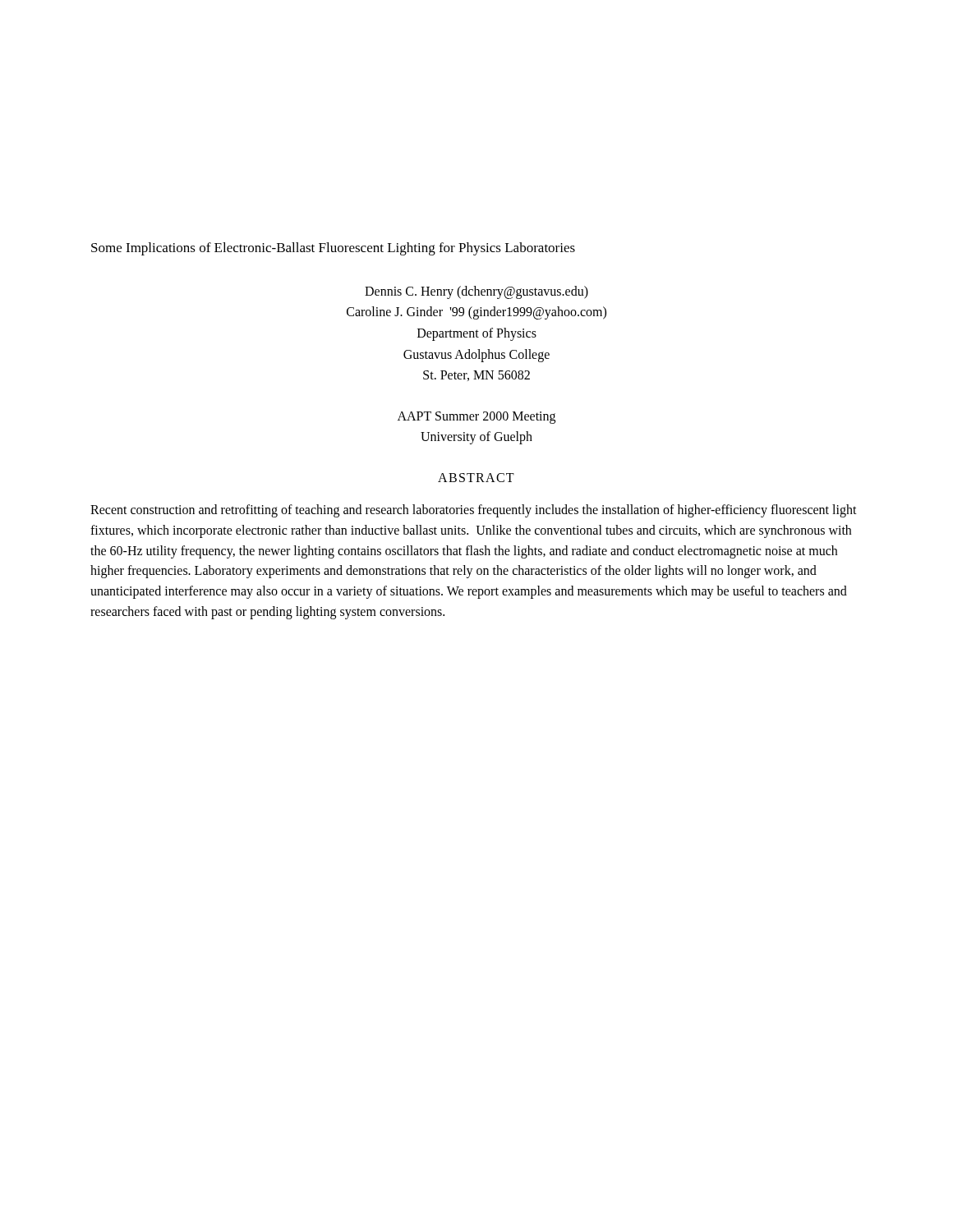
Task: Locate the title
Action: click(333, 248)
